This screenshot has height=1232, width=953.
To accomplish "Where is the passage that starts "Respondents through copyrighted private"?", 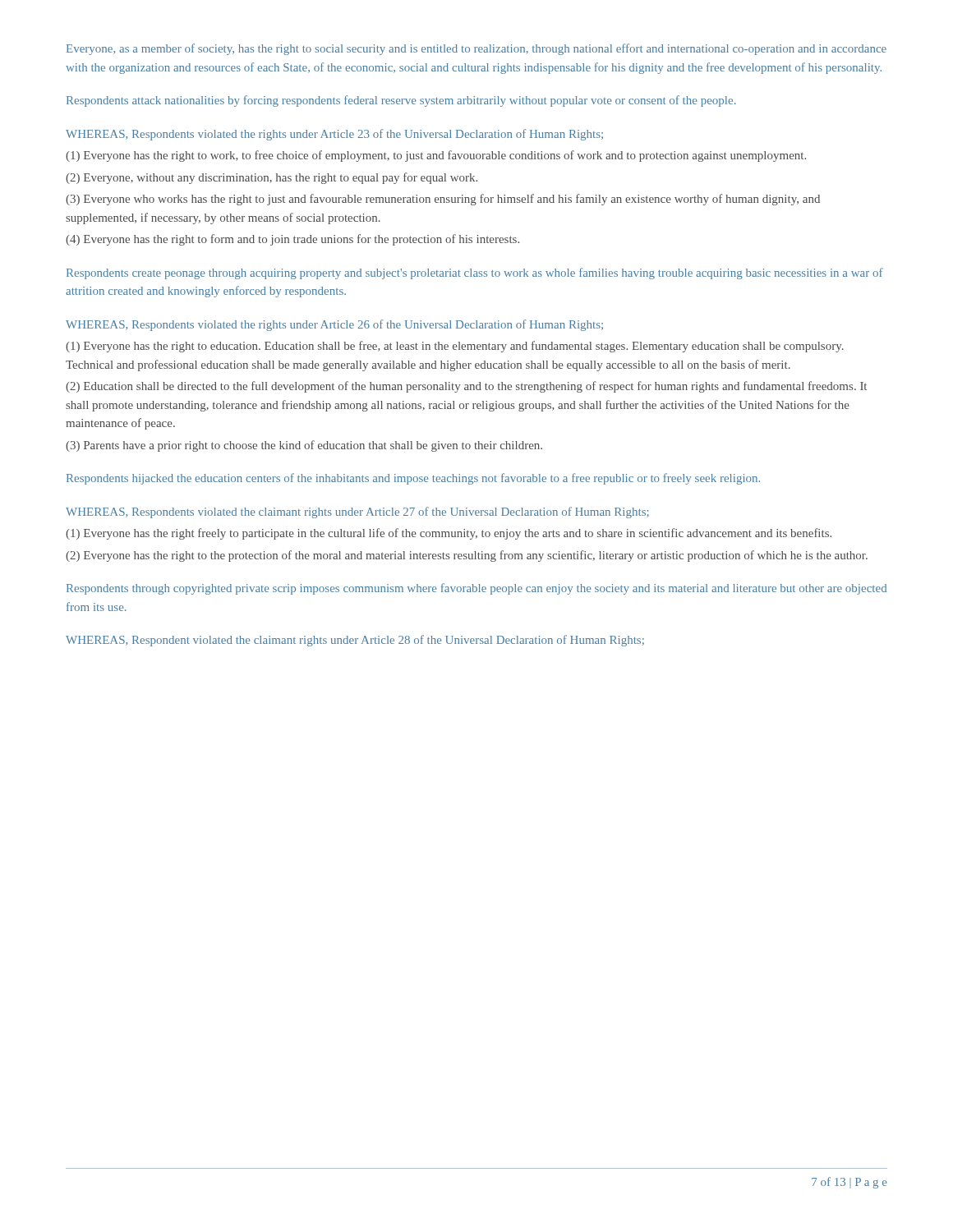I will point(476,597).
